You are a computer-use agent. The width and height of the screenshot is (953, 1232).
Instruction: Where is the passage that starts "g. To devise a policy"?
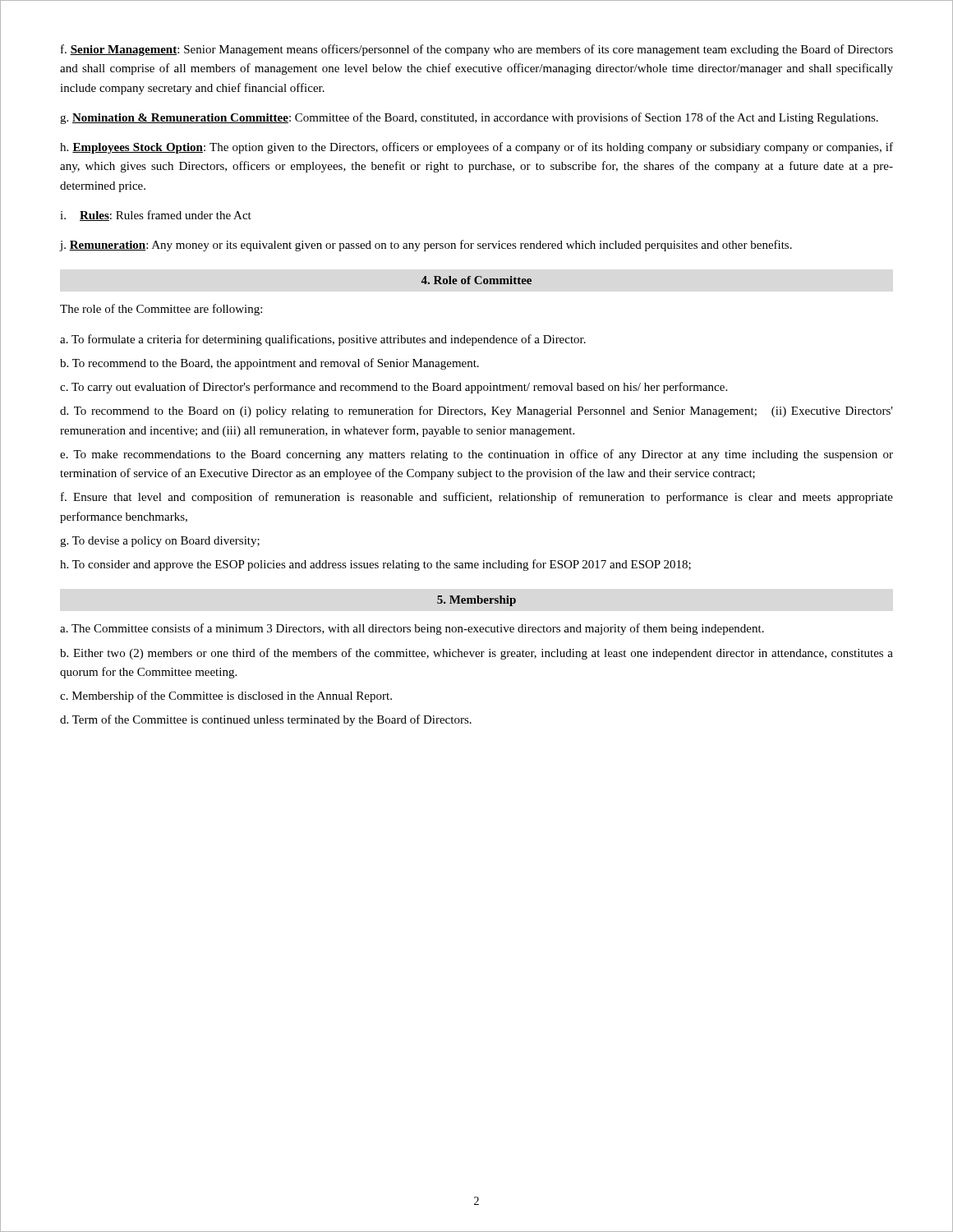tap(160, 540)
